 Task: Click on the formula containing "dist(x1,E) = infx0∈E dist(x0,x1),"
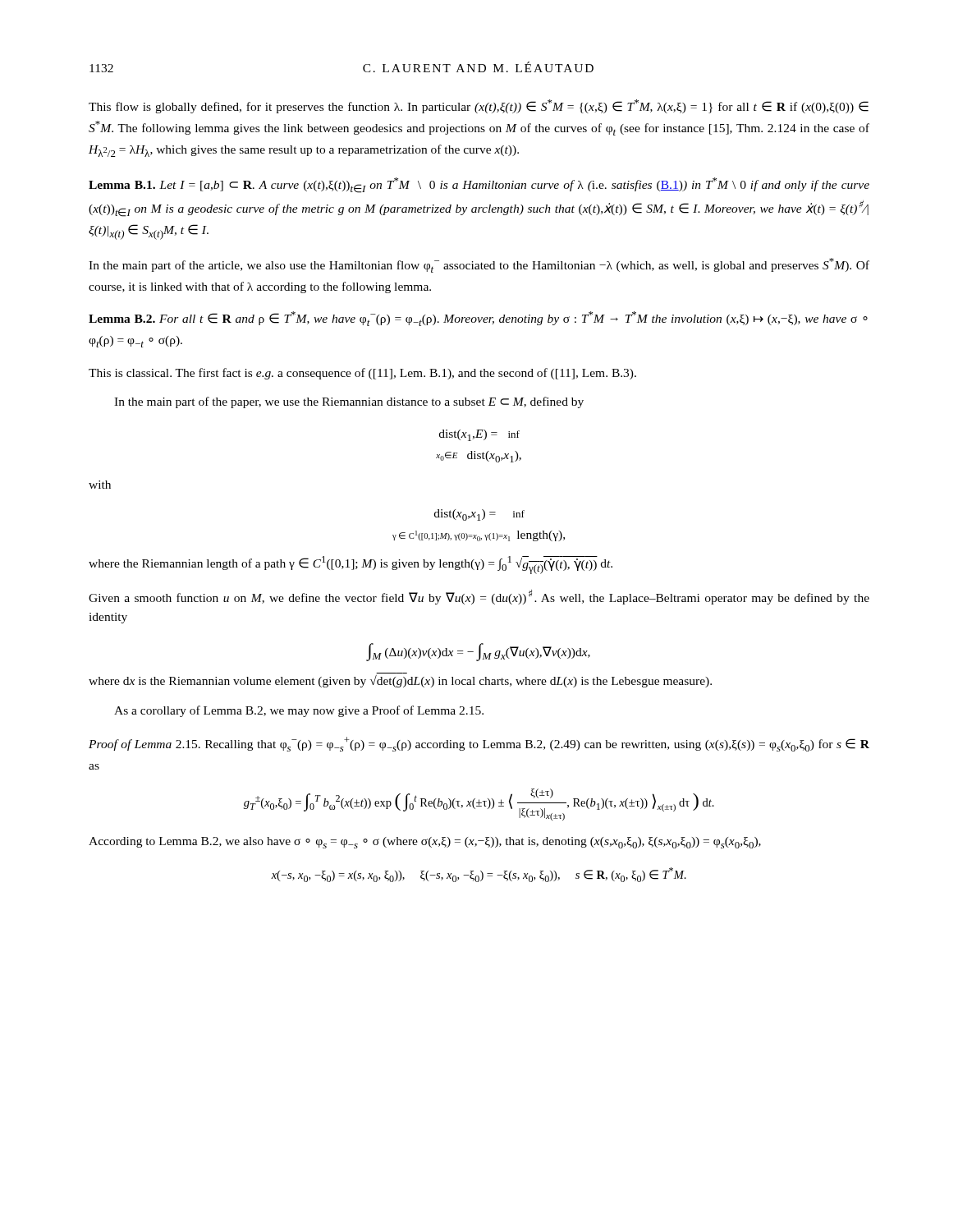[x=479, y=445]
